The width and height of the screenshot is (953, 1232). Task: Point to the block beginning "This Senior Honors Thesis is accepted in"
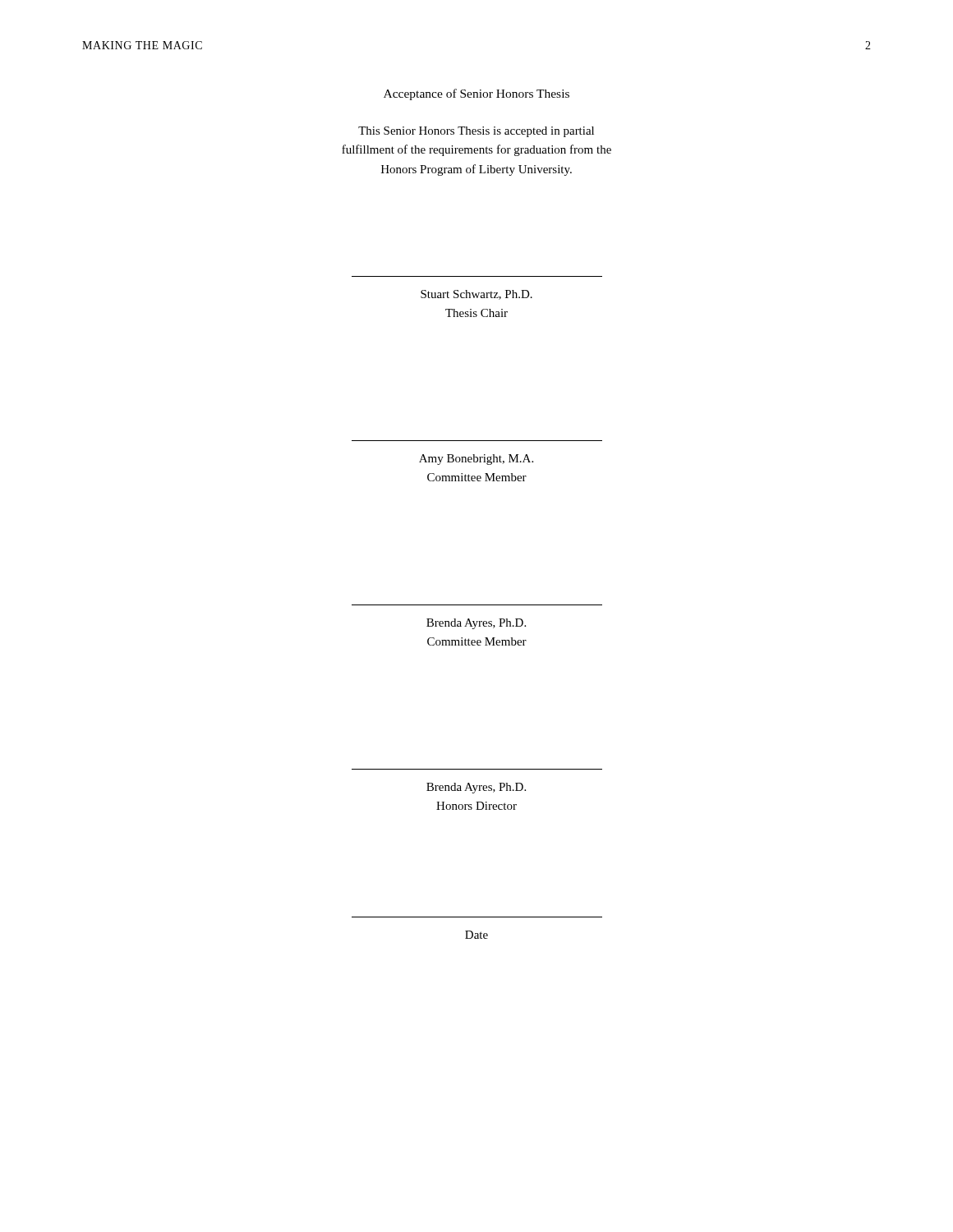point(476,150)
